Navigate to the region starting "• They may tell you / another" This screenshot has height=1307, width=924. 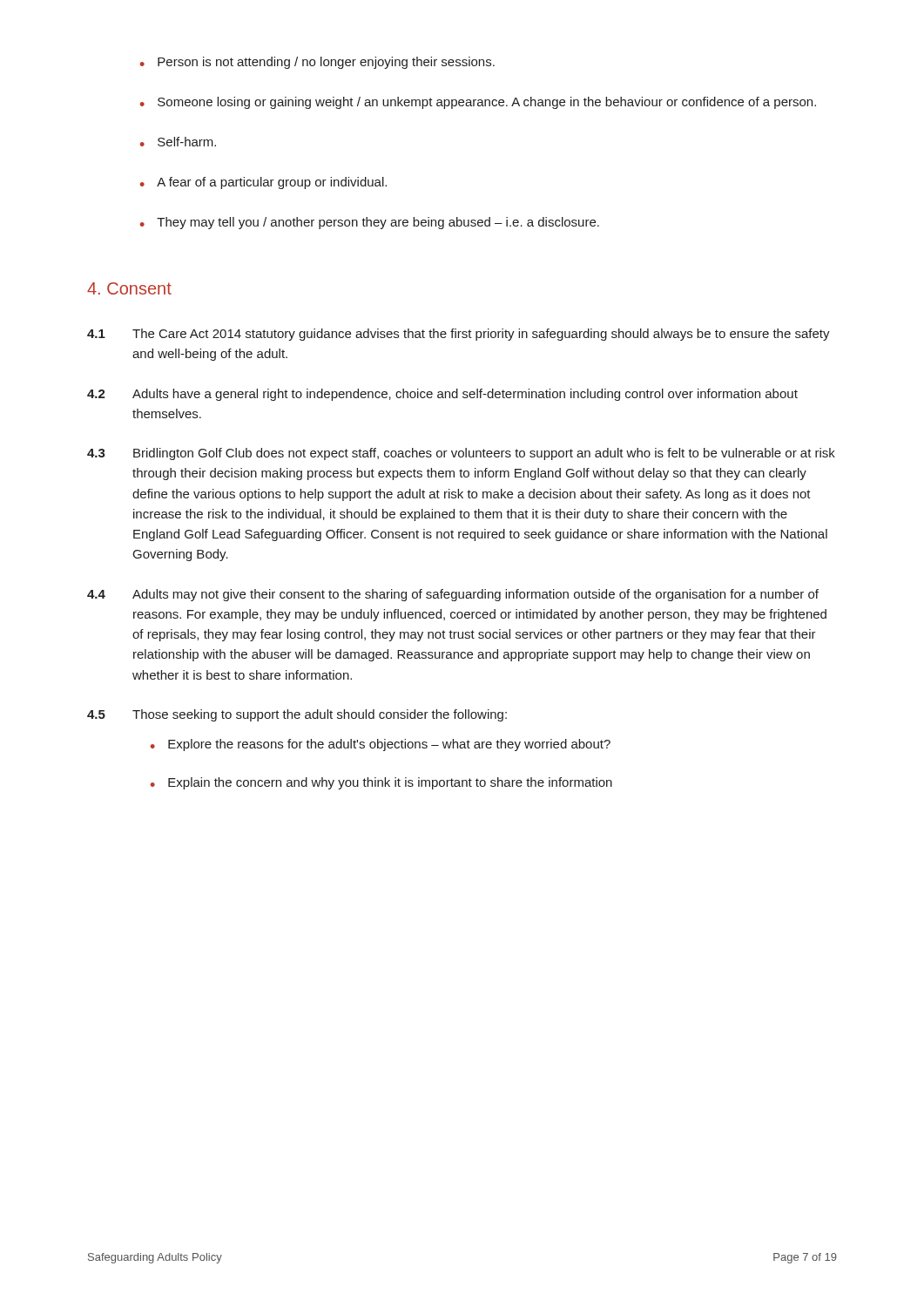pos(370,225)
